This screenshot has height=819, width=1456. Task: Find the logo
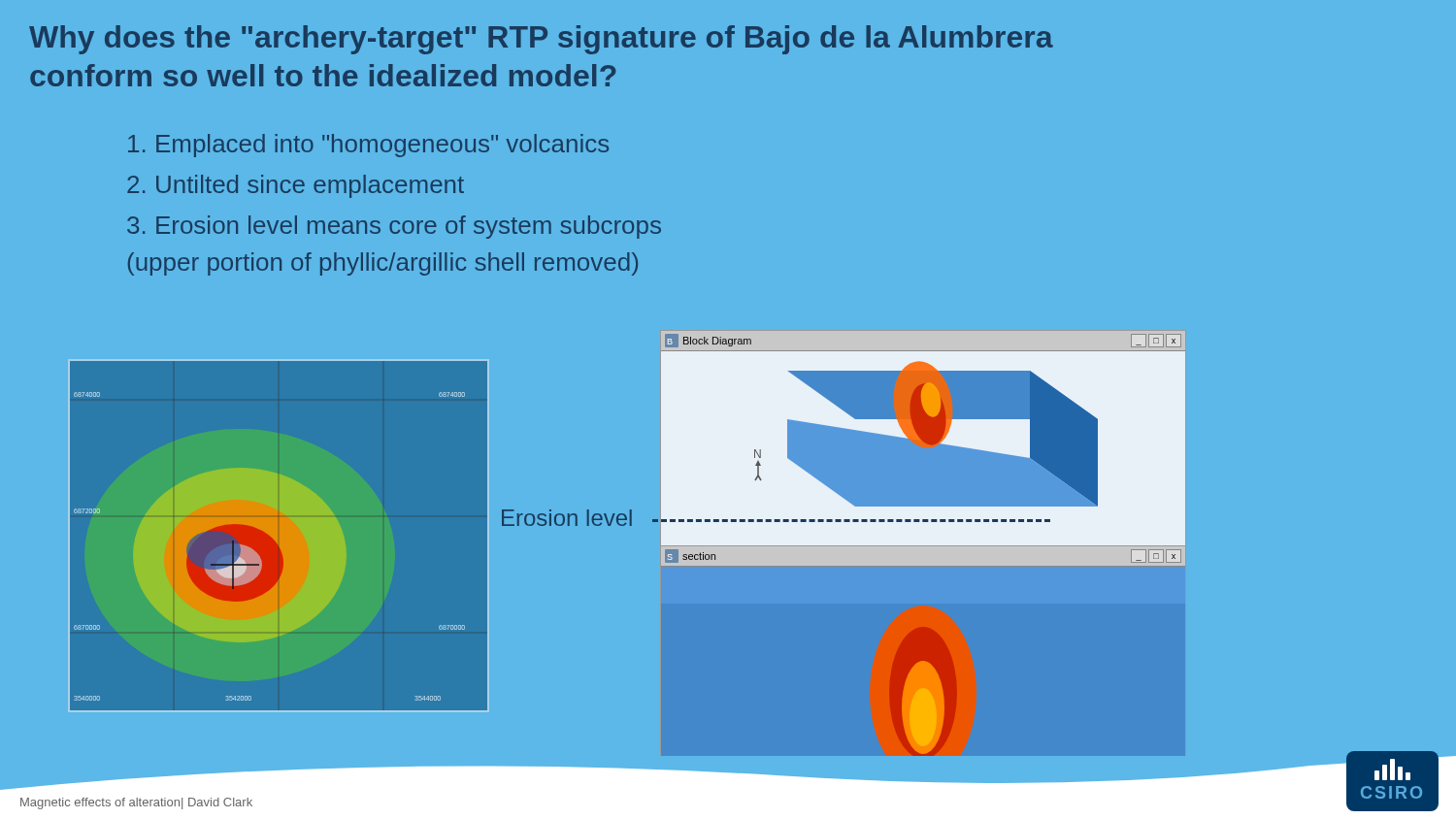[1392, 781]
